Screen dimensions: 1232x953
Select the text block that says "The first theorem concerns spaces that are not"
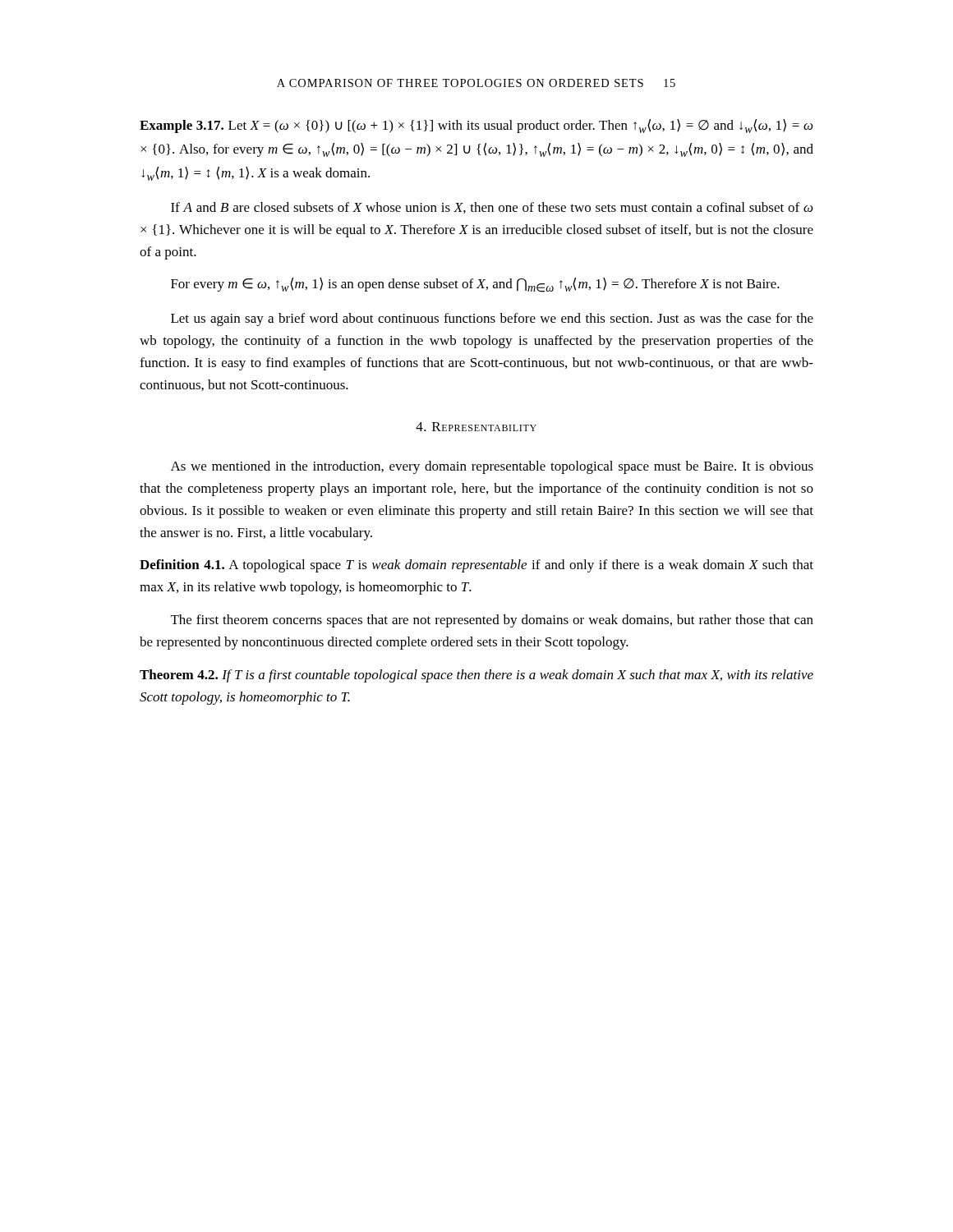(x=476, y=632)
